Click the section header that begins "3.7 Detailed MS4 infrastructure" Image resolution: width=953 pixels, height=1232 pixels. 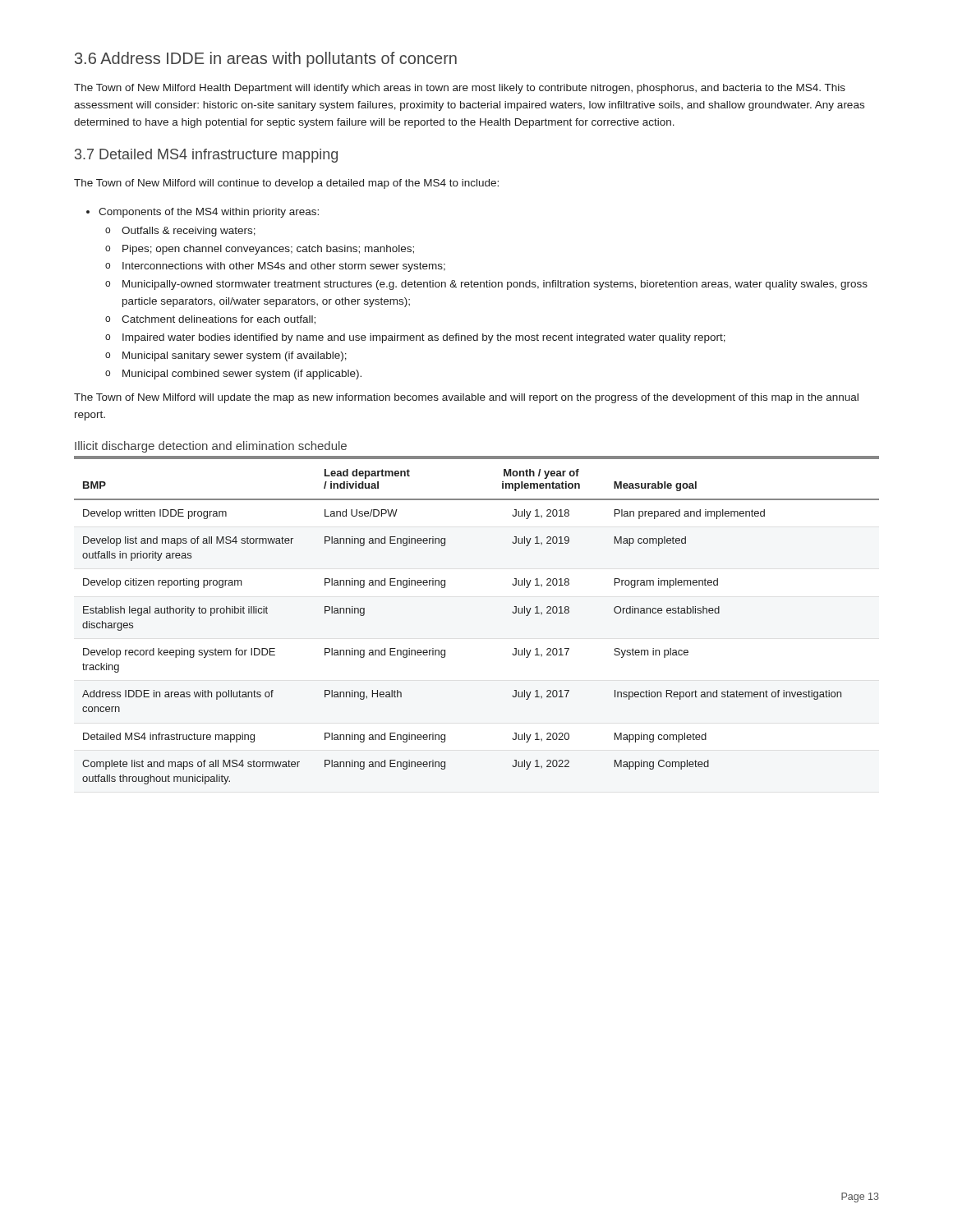[x=206, y=156]
